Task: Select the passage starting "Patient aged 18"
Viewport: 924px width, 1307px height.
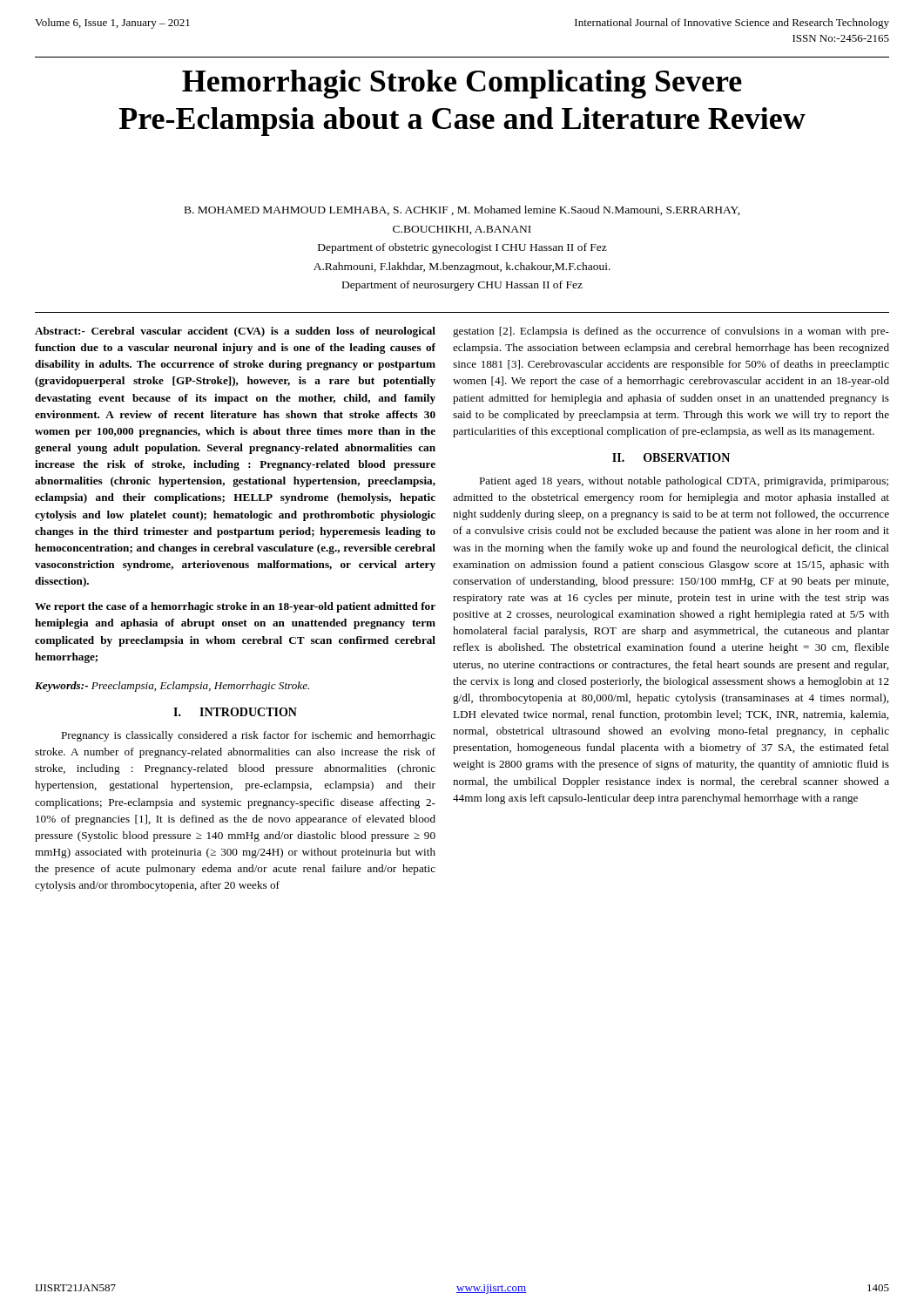Action: pyautogui.click(x=671, y=639)
